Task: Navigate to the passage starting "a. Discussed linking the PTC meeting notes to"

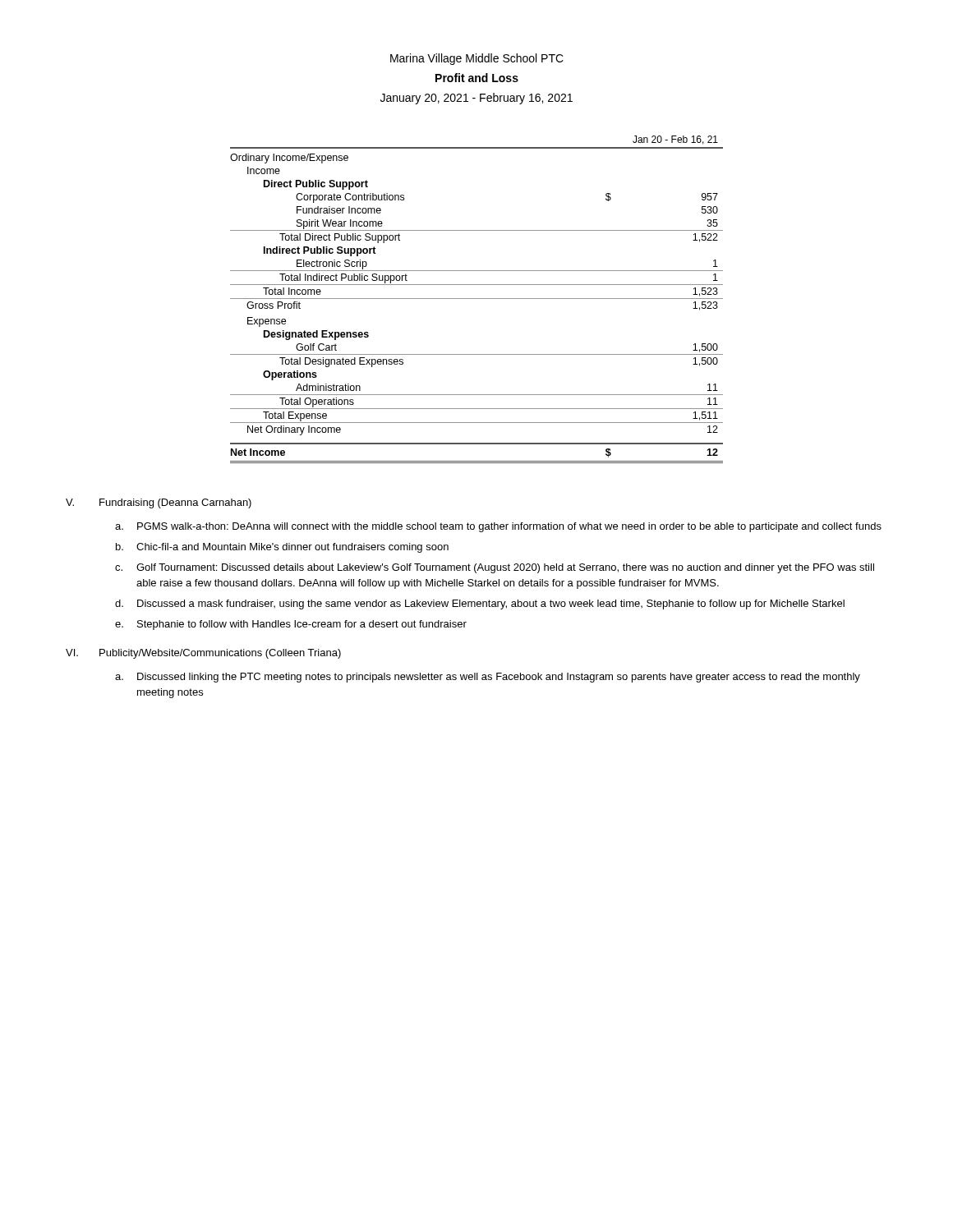Action: (x=501, y=685)
